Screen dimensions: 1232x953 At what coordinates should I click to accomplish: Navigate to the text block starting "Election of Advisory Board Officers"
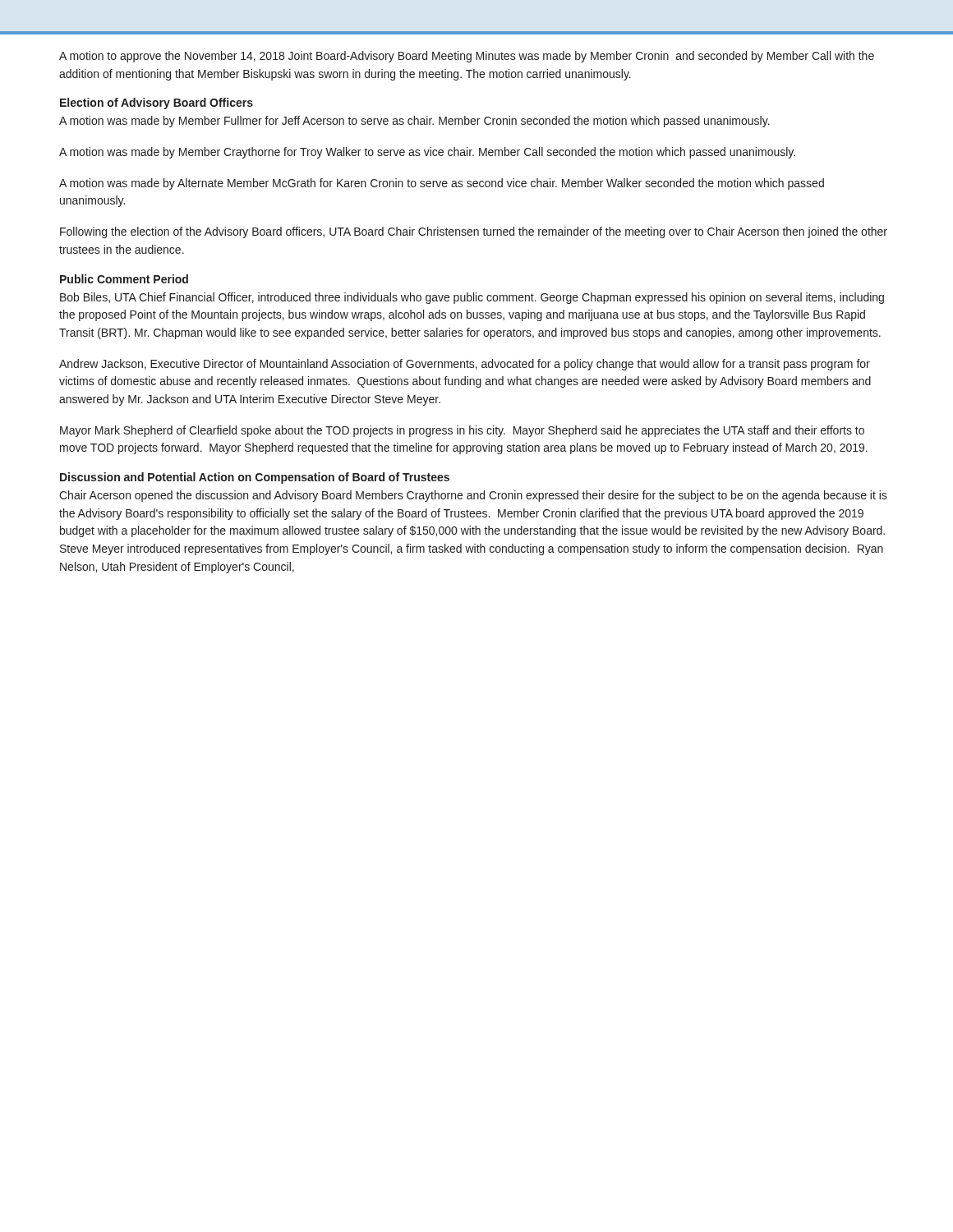click(x=156, y=103)
